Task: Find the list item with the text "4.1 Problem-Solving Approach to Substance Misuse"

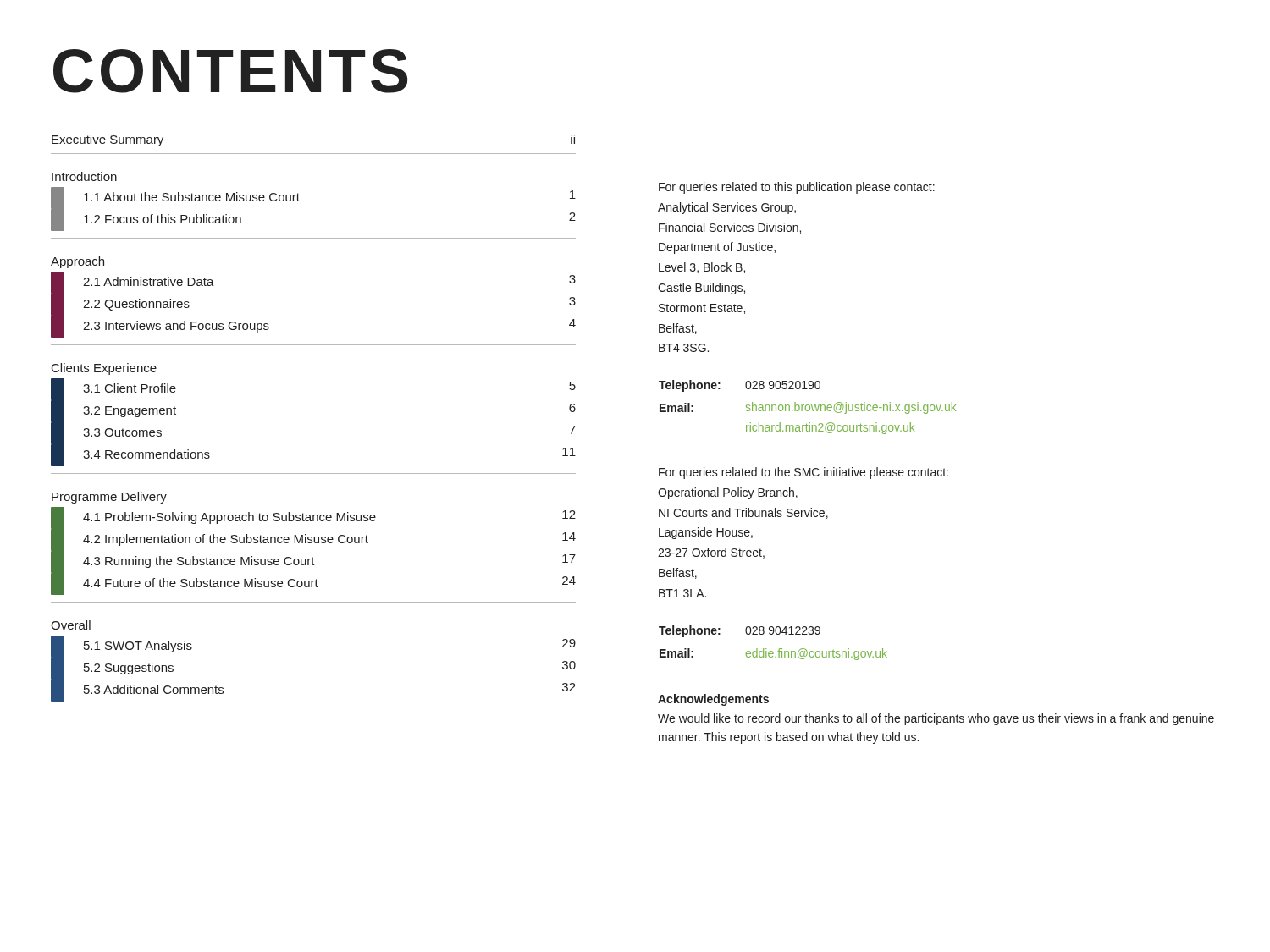Action: [x=313, y=518]
